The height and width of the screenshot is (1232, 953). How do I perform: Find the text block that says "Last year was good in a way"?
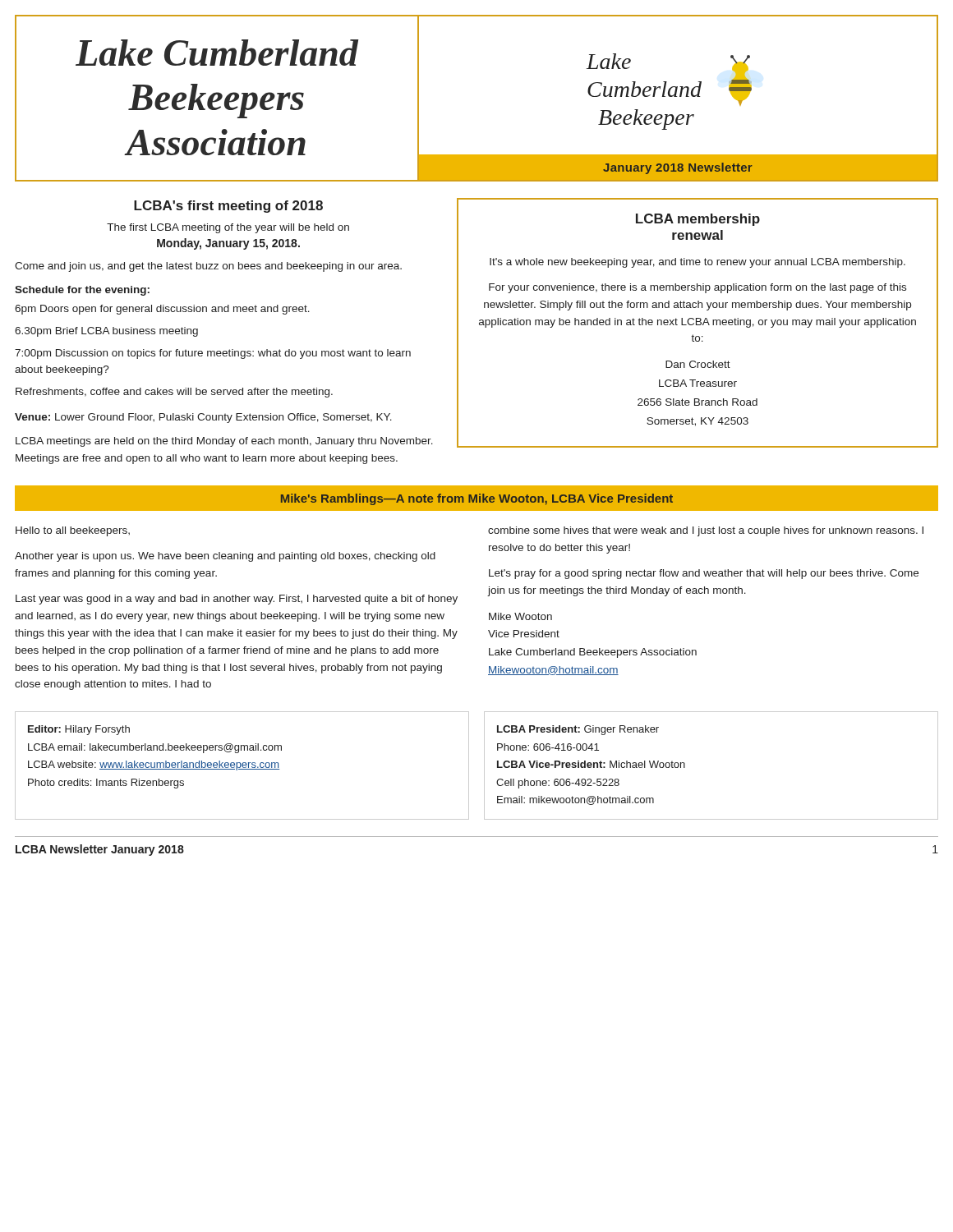click(x=236, y=641)
